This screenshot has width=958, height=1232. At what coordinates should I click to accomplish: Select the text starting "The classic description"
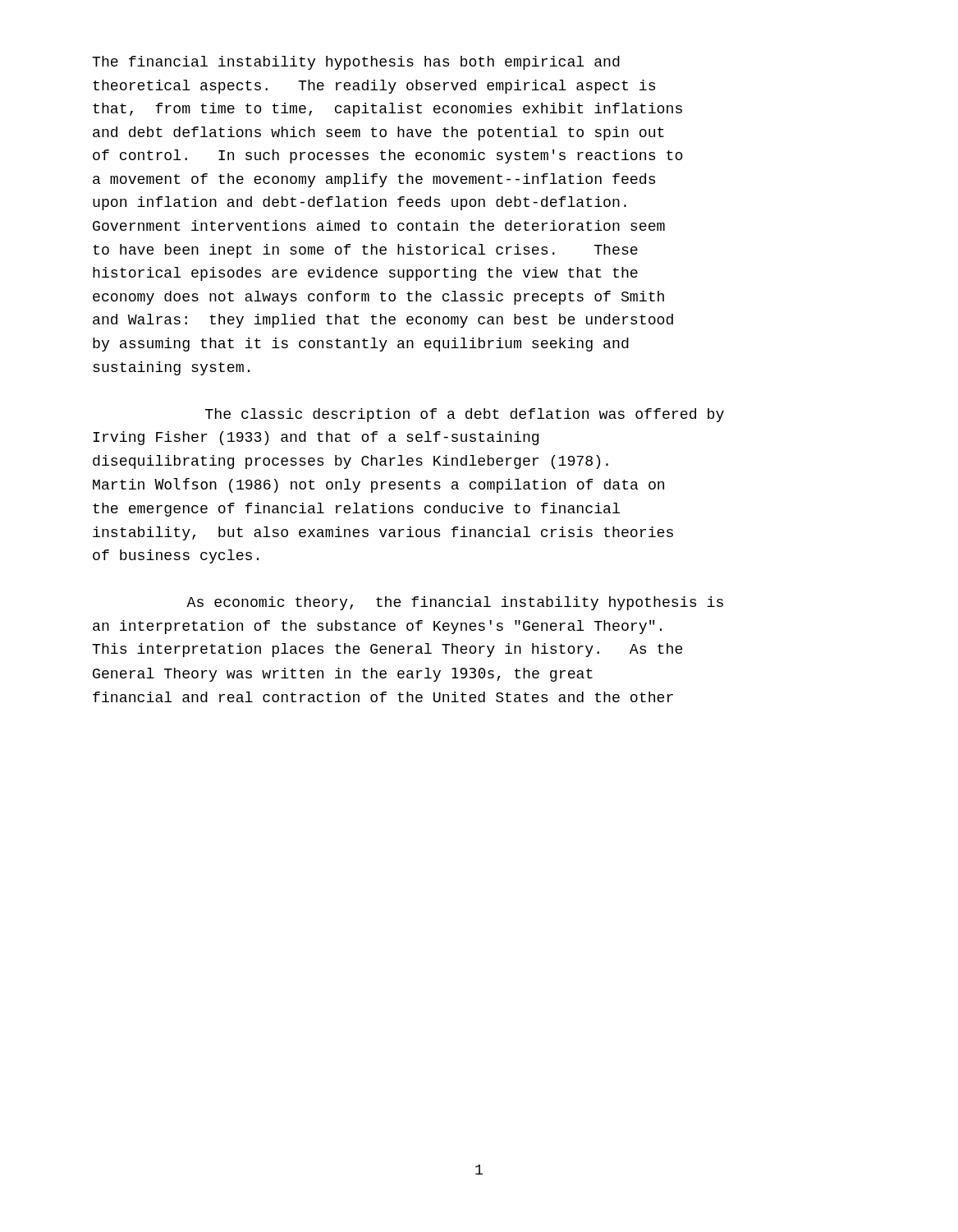click(x=408, y=485)
